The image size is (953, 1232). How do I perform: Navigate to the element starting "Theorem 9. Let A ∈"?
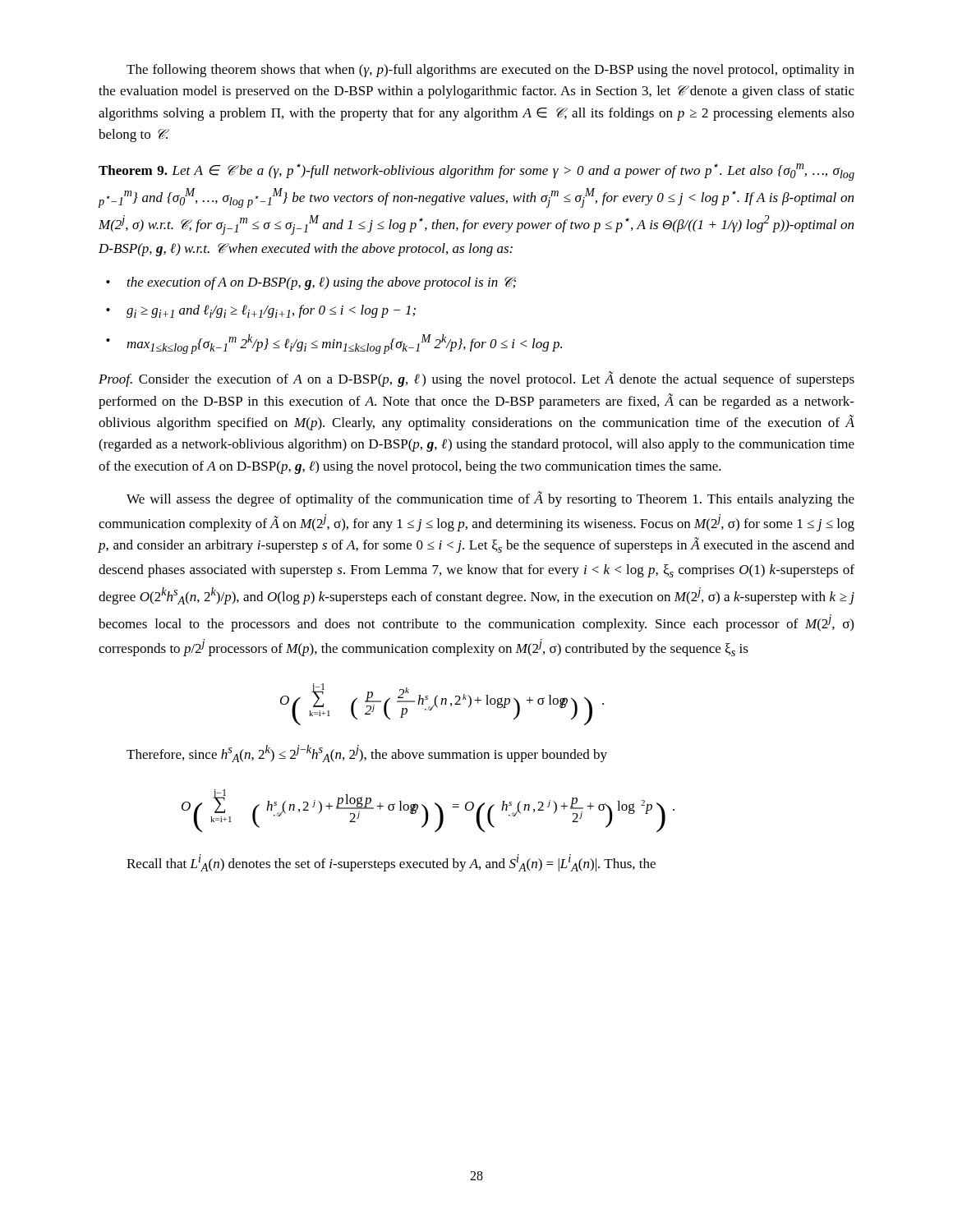pos(476,209)
